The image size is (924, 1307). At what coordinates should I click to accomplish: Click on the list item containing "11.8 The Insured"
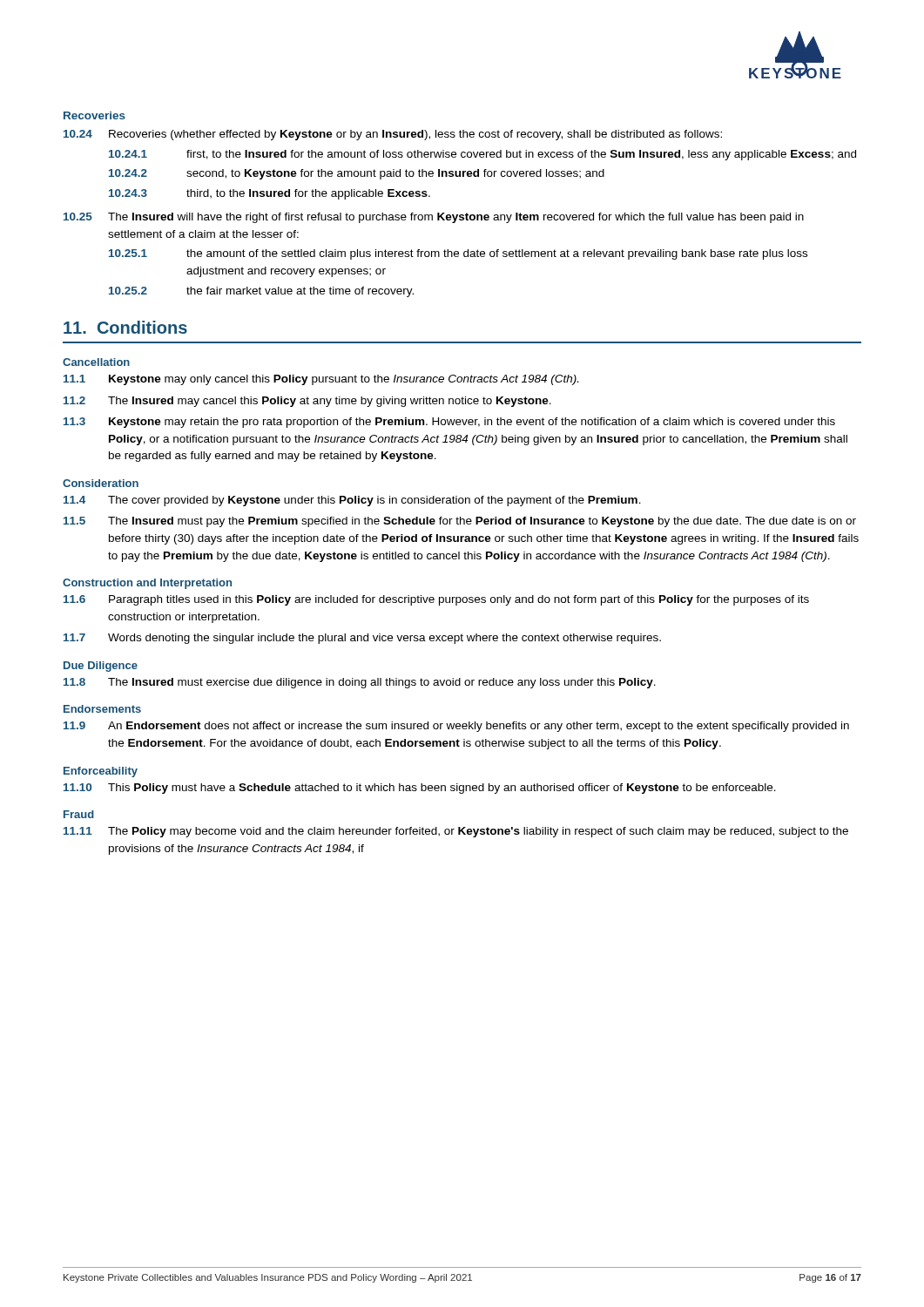pyautogui.click(x=462, y=682)
